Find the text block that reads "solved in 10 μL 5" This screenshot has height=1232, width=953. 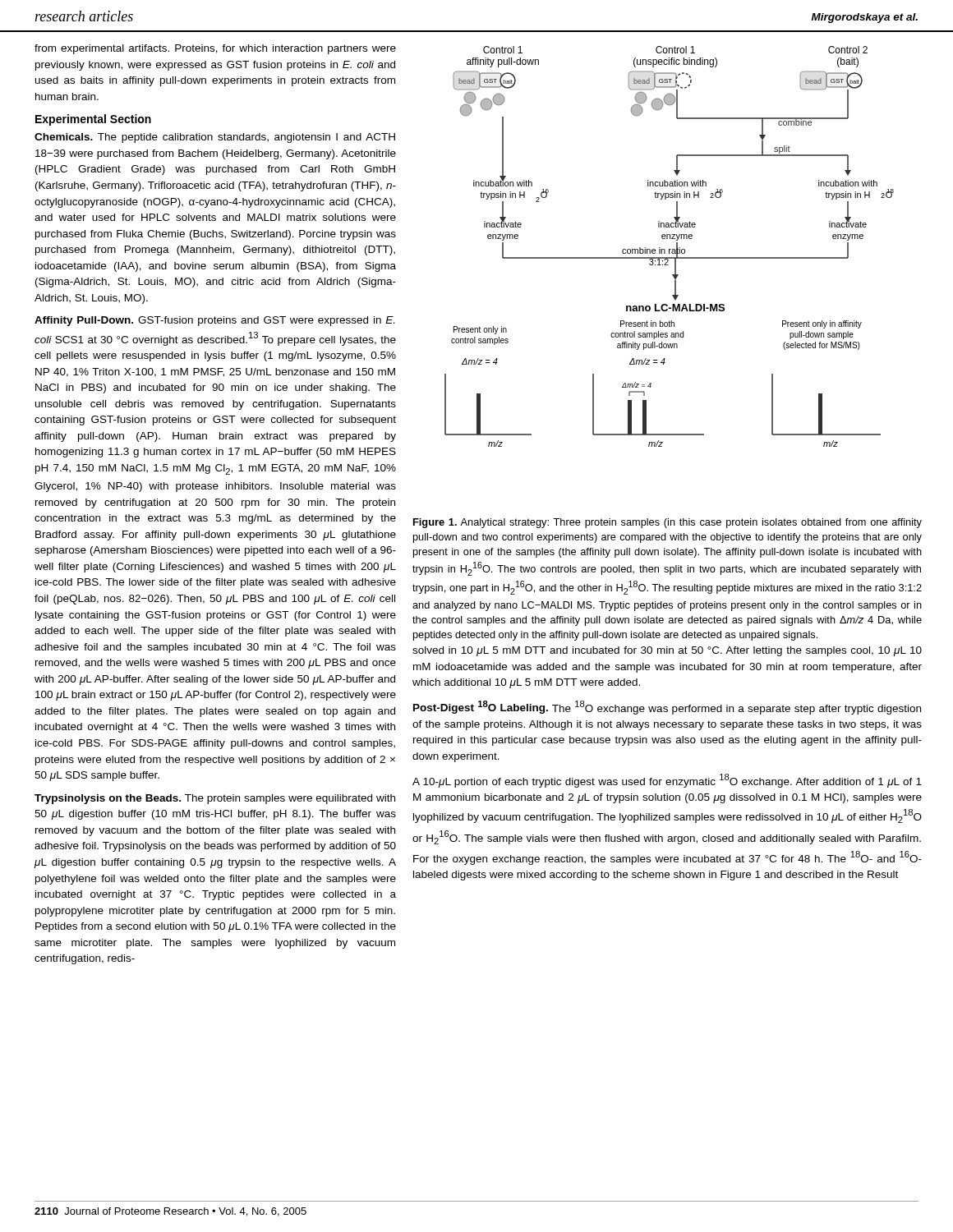pos(667,651)
